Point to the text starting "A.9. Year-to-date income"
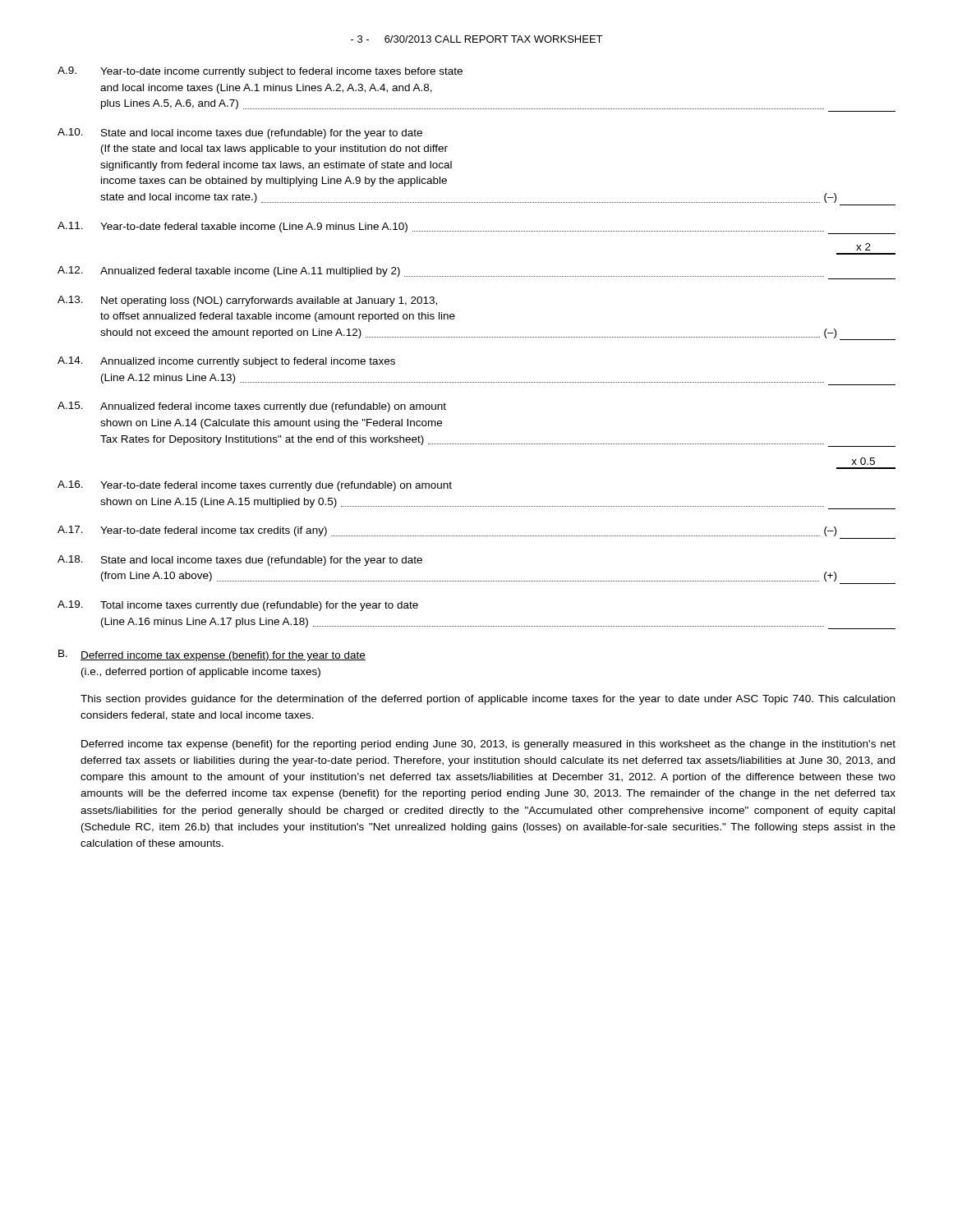This screenshot has height=1232, width=953. coord(260,72)
